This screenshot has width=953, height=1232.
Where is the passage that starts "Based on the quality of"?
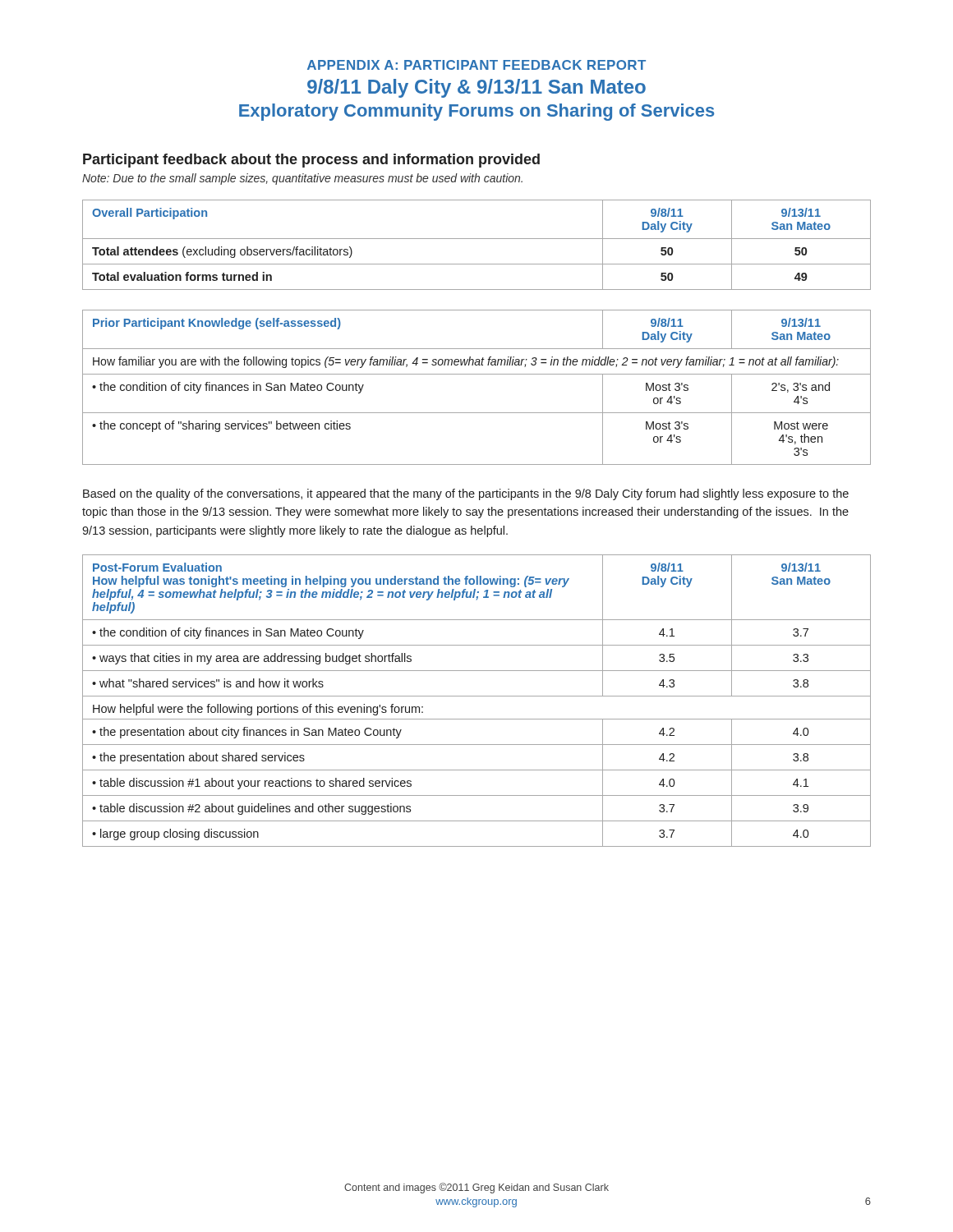pyautogui.click(x=466, y=512)
